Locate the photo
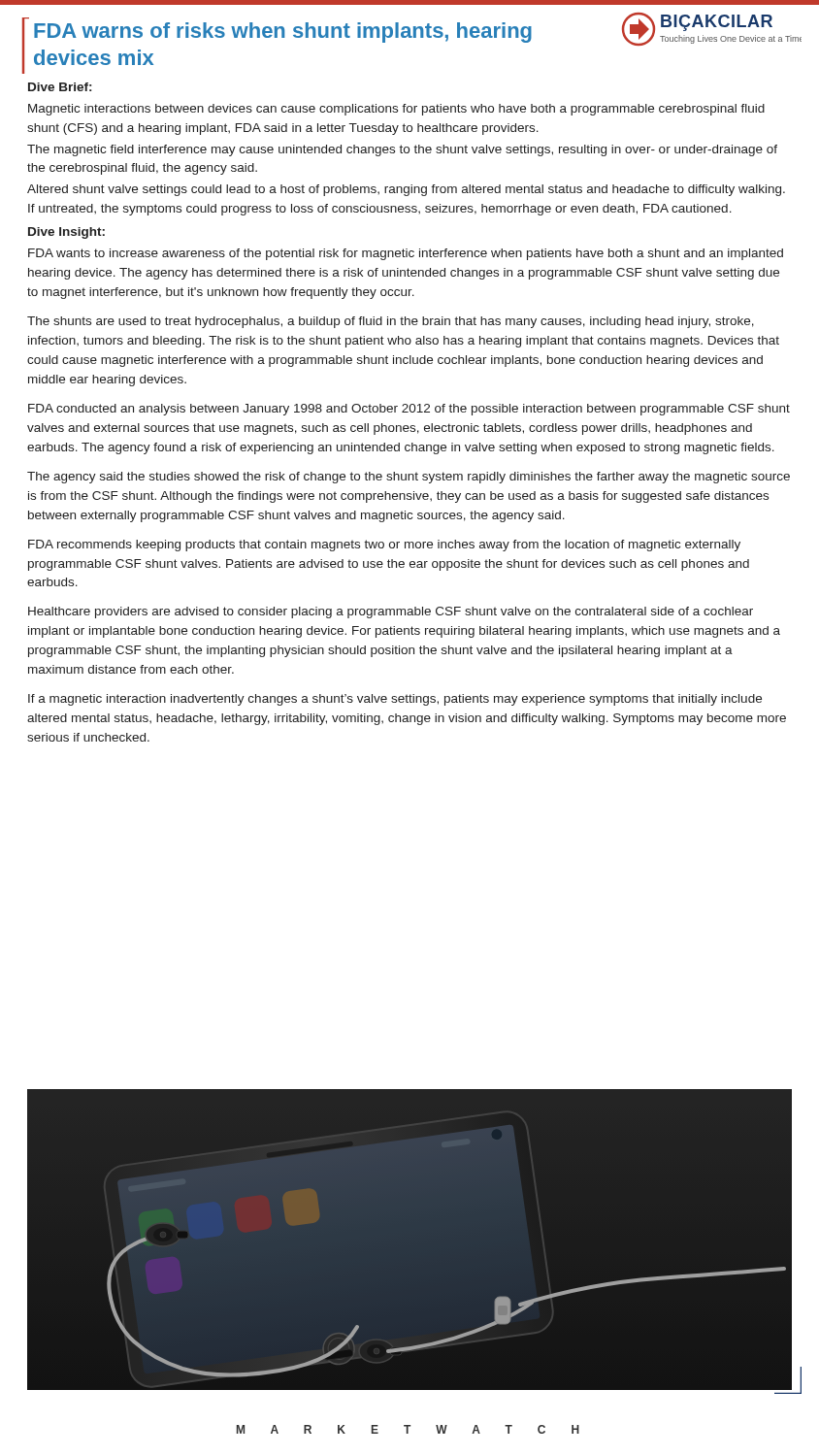This screenshot has width=819, height=1456. pos(410,1240)
